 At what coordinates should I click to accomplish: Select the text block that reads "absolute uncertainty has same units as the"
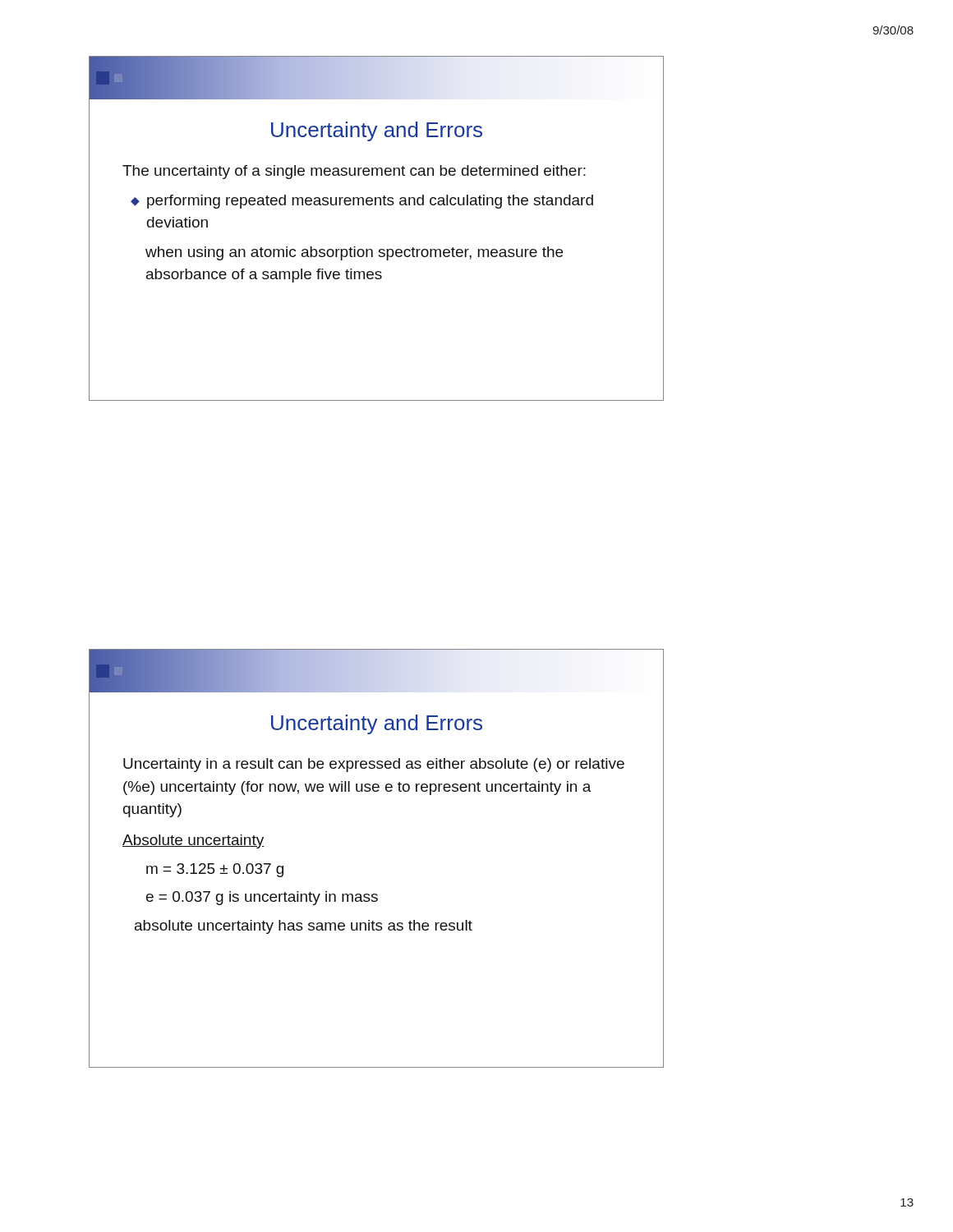pyautogui.click(x=303, y=925)
